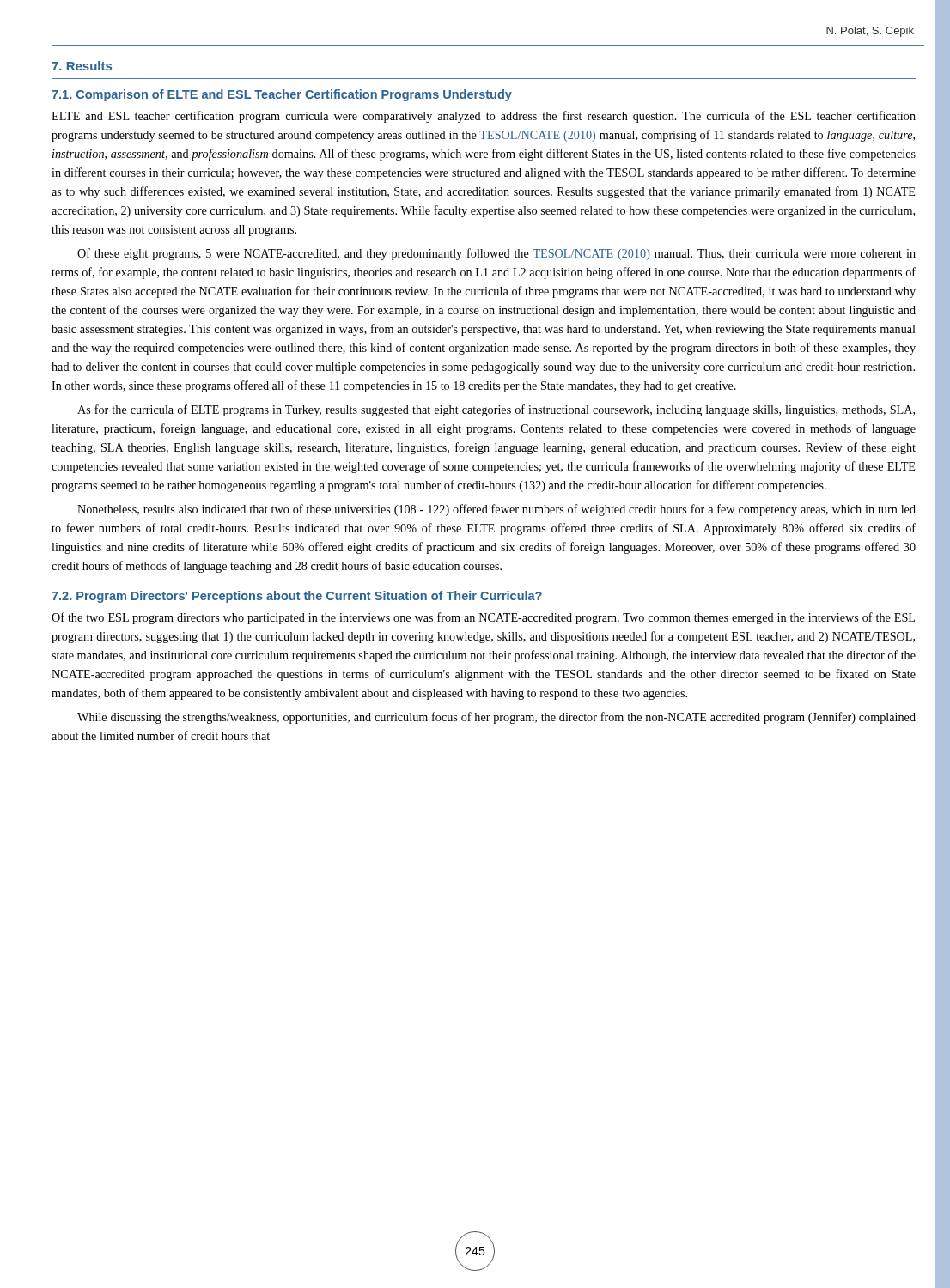Click on the text block that reads "Nonetheless, results also indicated that two"

(x=484, y=538)
